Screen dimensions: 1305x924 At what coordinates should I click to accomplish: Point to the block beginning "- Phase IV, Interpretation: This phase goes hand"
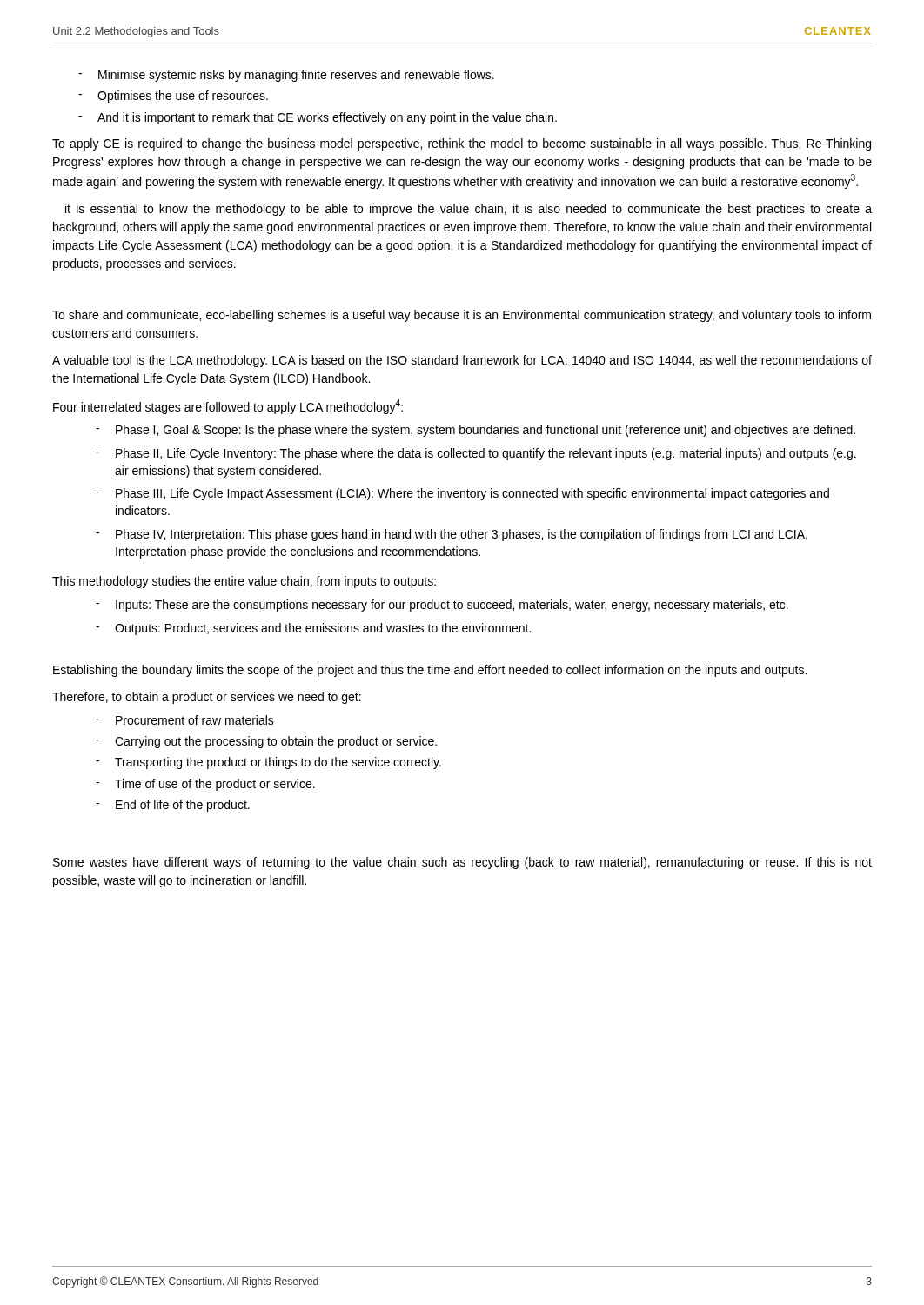coord(484,543)
